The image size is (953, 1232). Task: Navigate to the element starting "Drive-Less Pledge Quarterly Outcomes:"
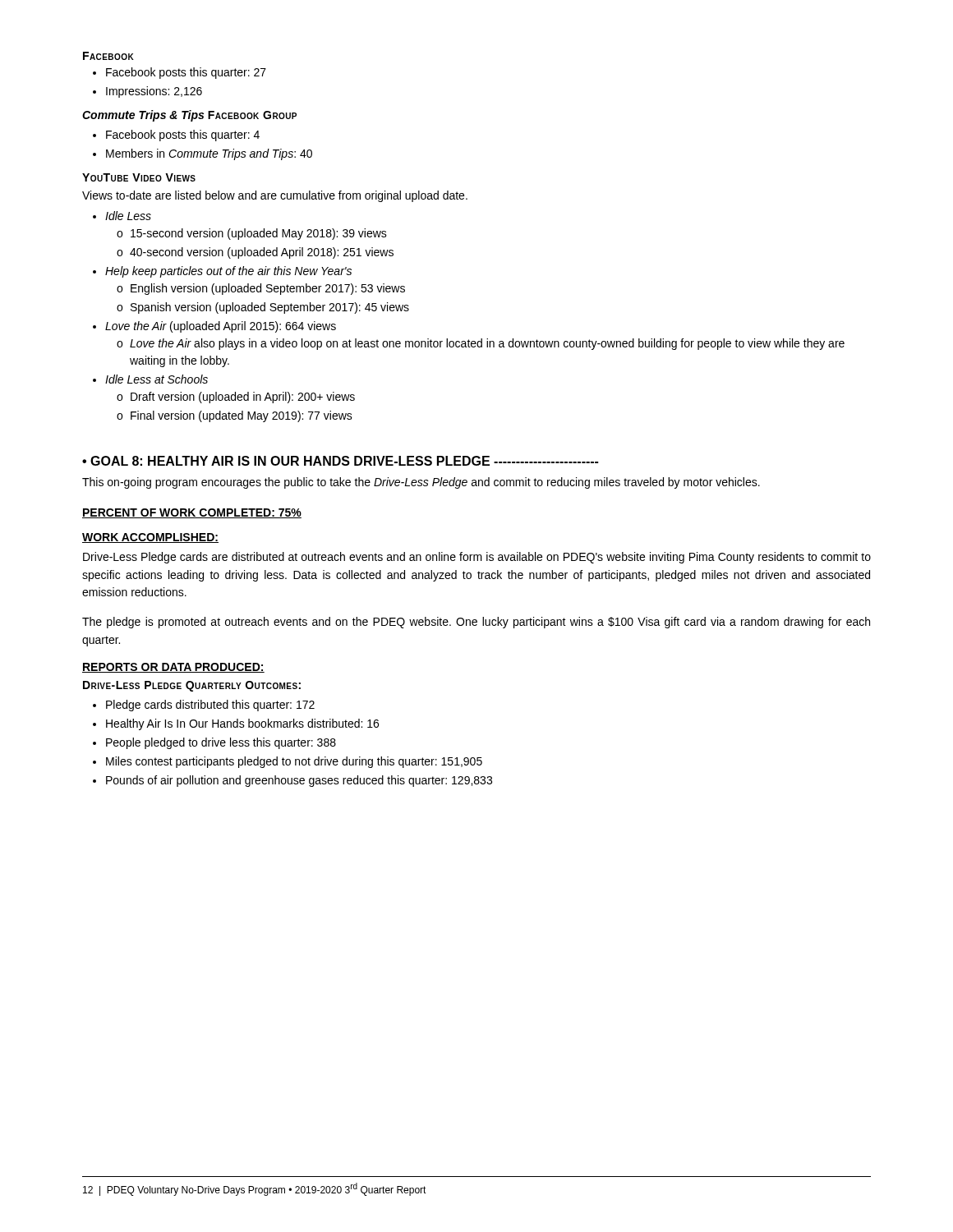192,685
